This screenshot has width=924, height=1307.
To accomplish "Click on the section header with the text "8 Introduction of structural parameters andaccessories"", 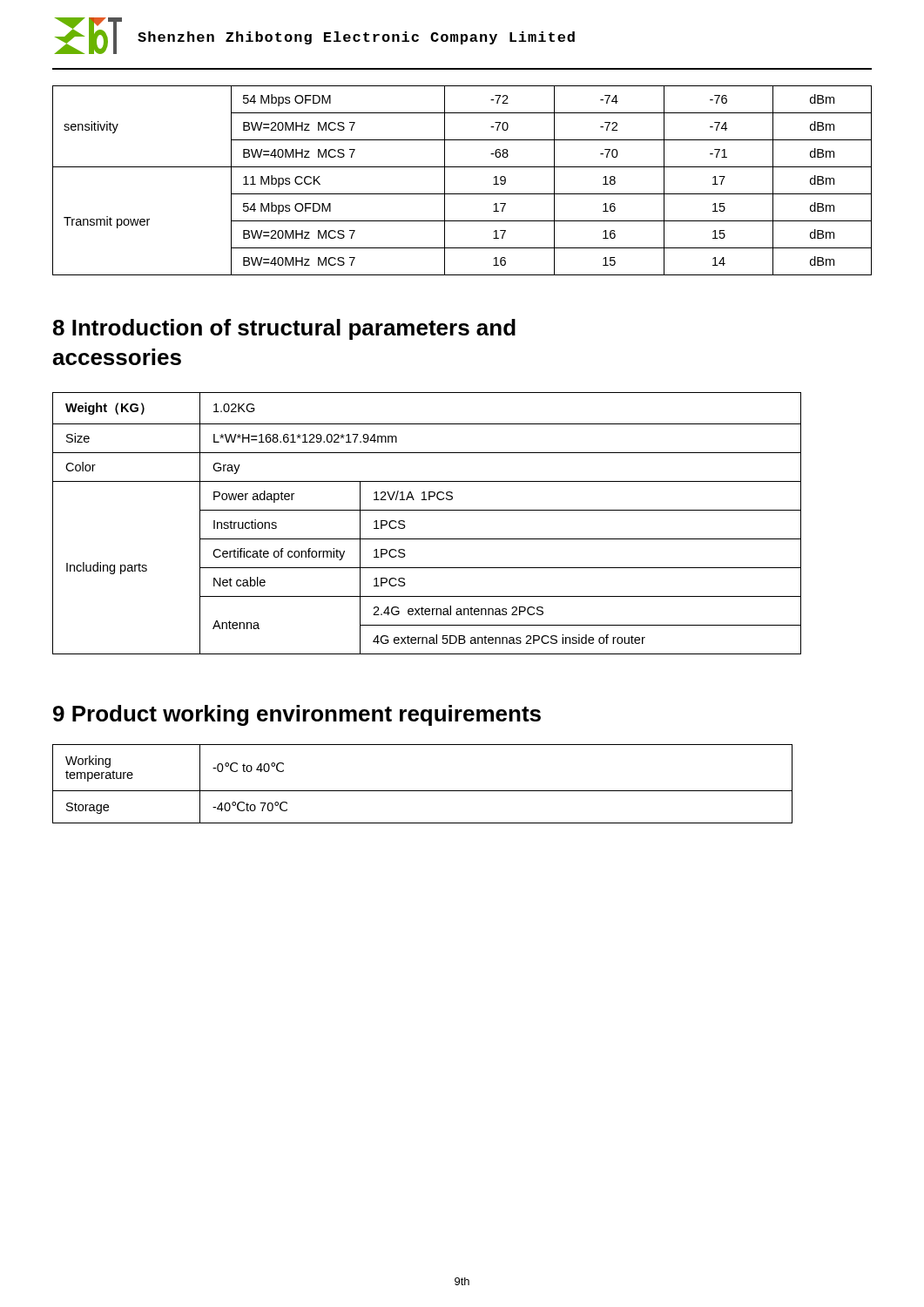I will pos(284,342).
